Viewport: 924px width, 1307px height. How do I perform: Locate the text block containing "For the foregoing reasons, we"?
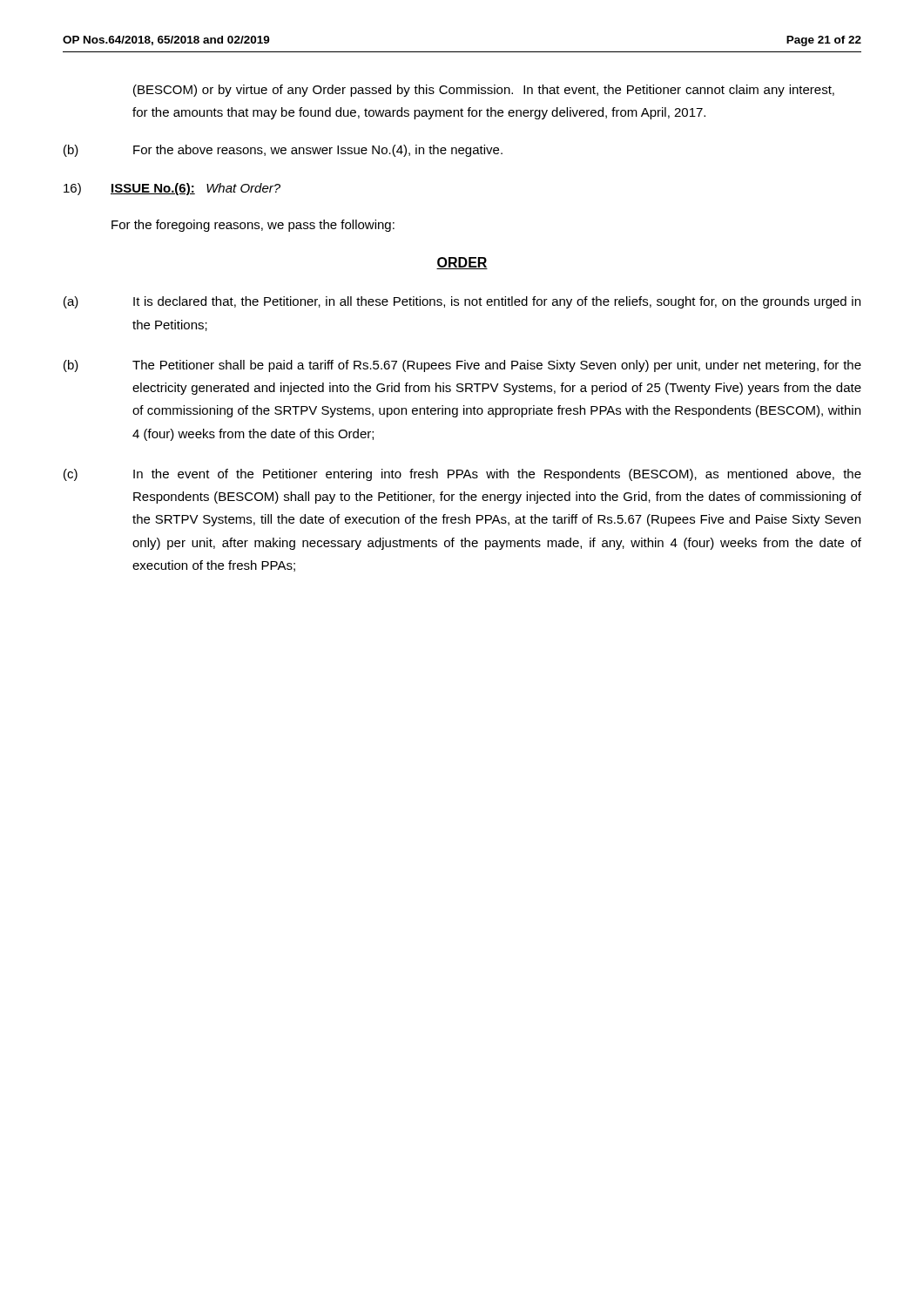point(253,224)
